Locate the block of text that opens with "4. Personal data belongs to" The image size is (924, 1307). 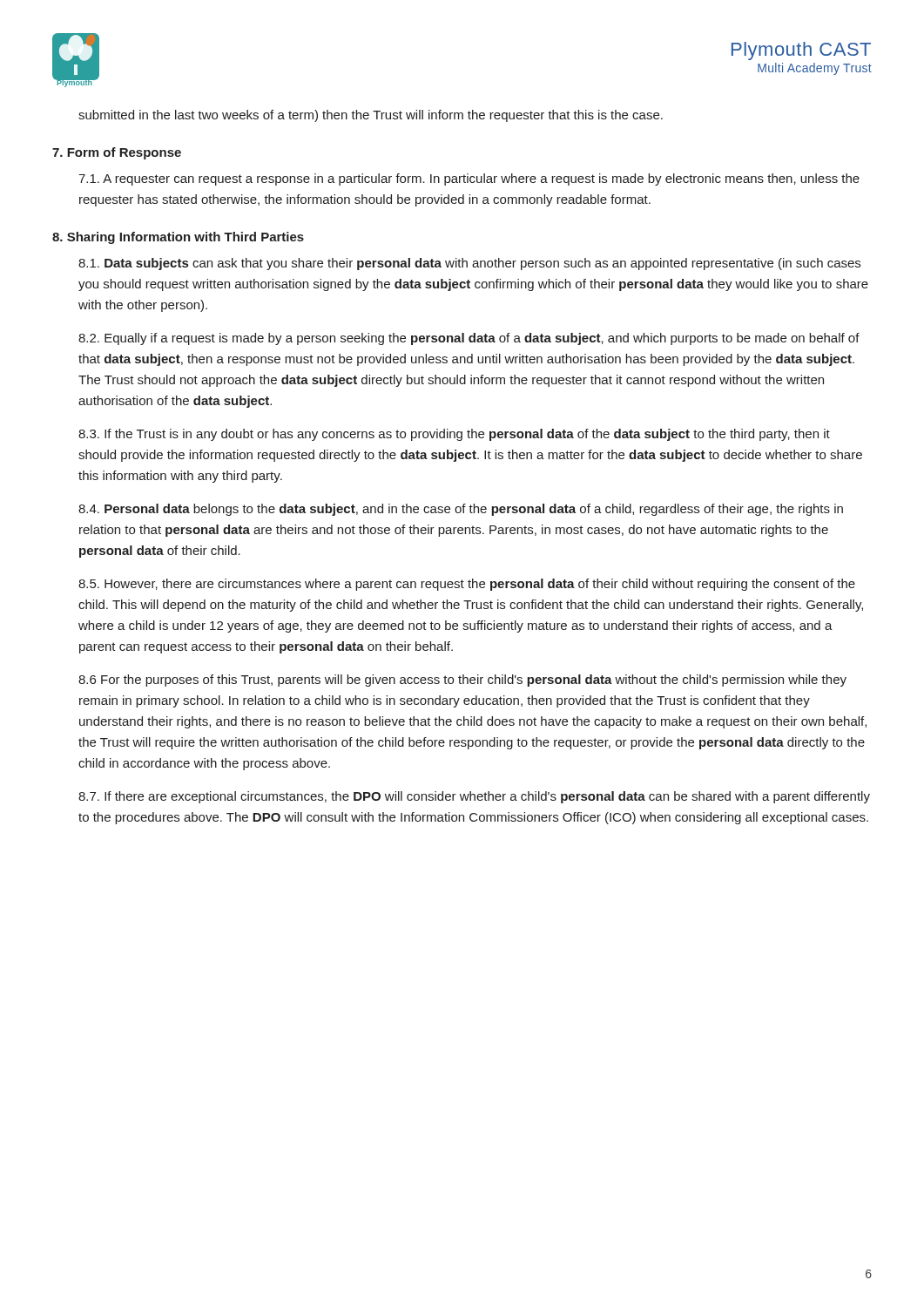[x=461, y=529]
